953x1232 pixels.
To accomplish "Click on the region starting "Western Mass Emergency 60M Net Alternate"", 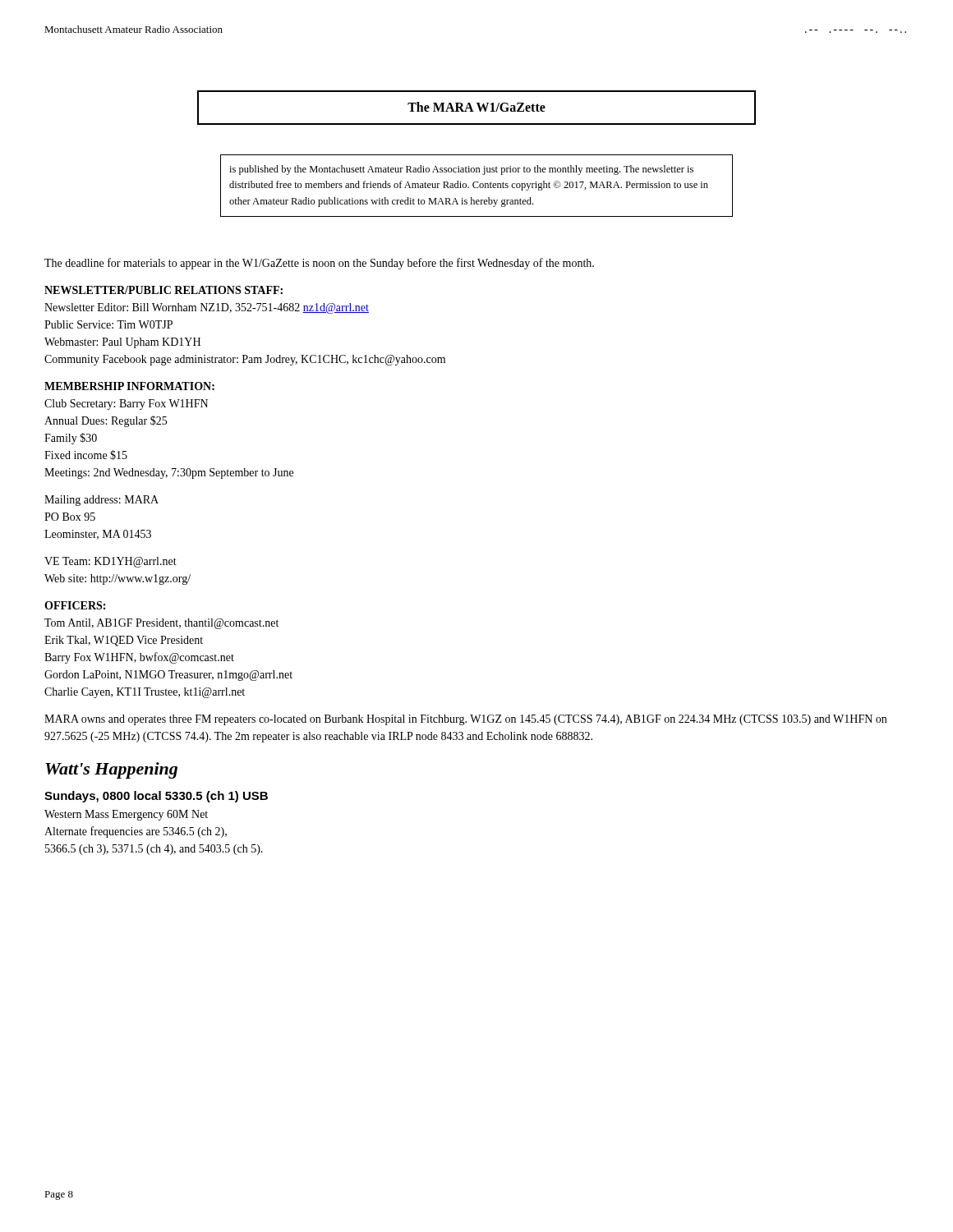I will [154, 831].
